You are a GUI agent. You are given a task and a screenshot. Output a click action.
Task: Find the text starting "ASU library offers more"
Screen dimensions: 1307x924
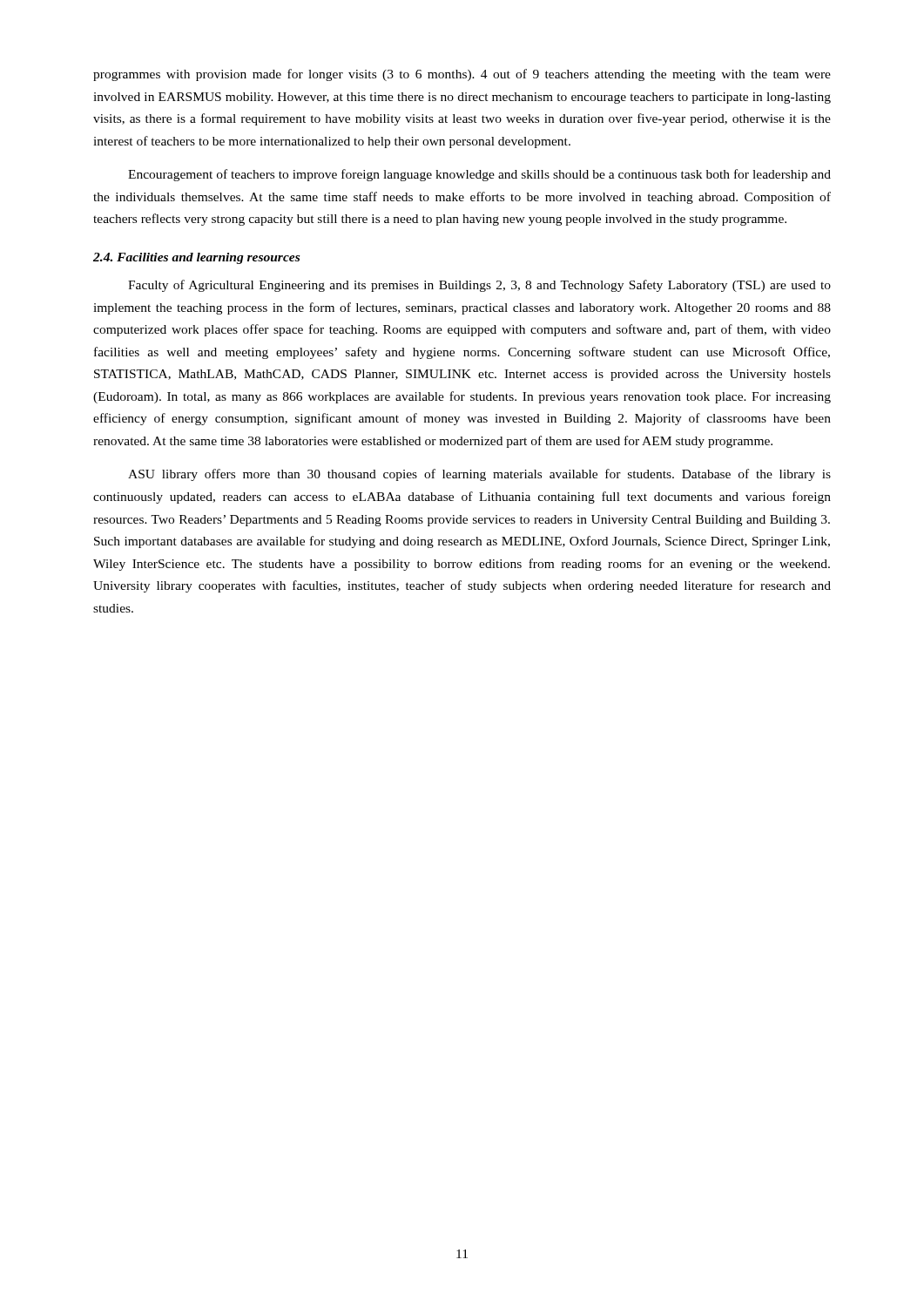pos(462,541)
